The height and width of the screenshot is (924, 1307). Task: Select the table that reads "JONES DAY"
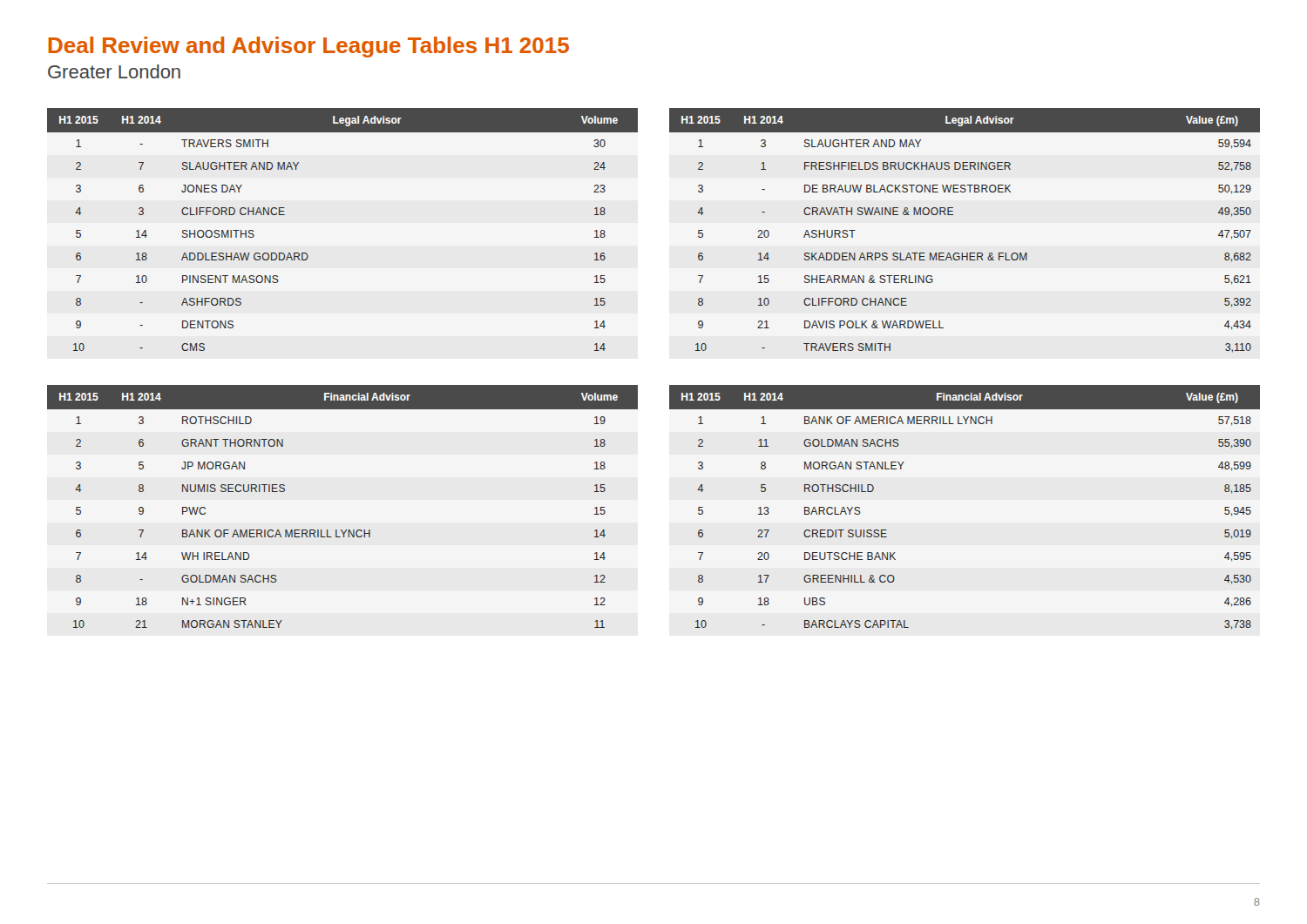pyautogui.click(x=342, y=234)
